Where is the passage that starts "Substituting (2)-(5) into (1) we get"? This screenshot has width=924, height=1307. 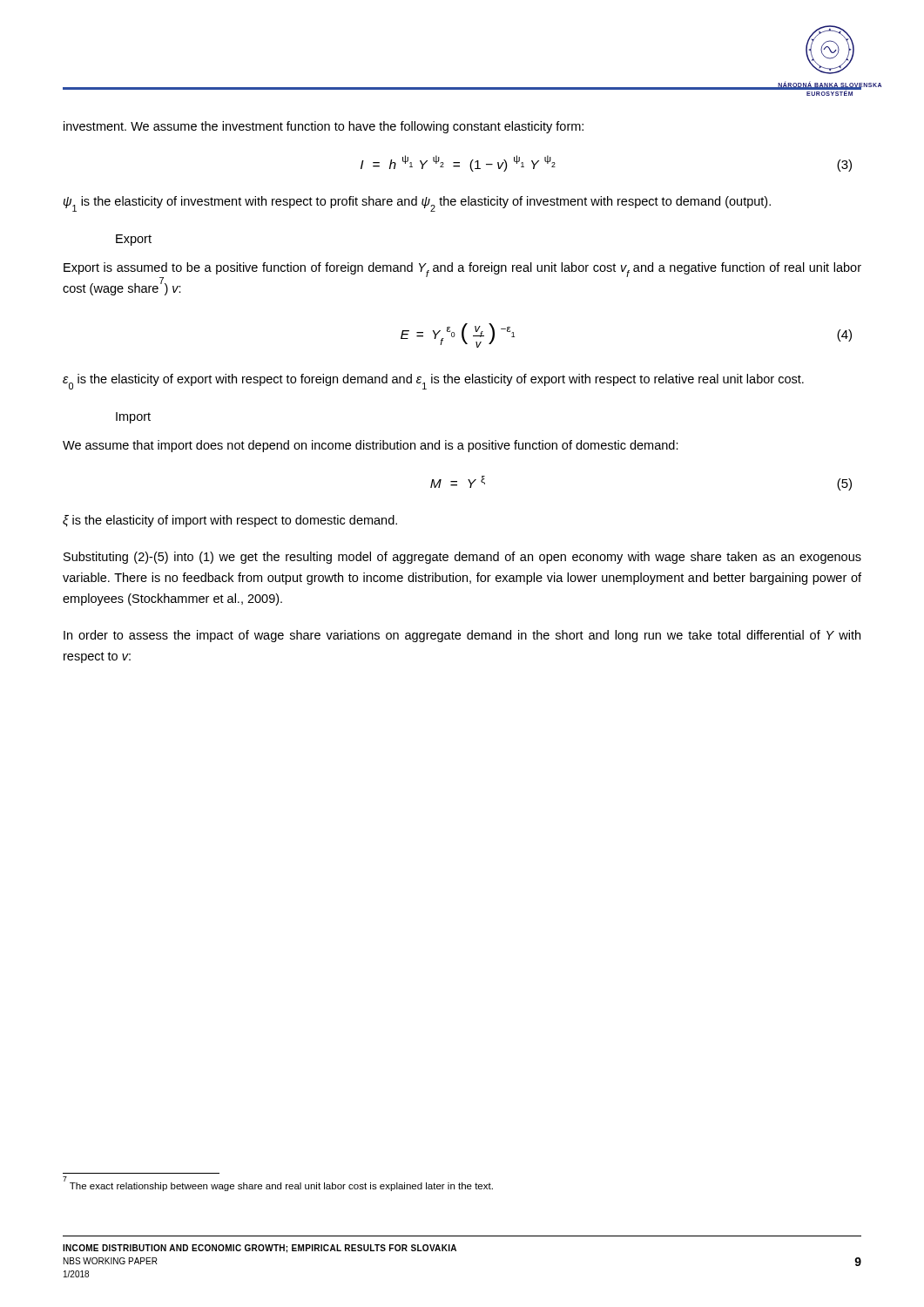pos(462,577)
